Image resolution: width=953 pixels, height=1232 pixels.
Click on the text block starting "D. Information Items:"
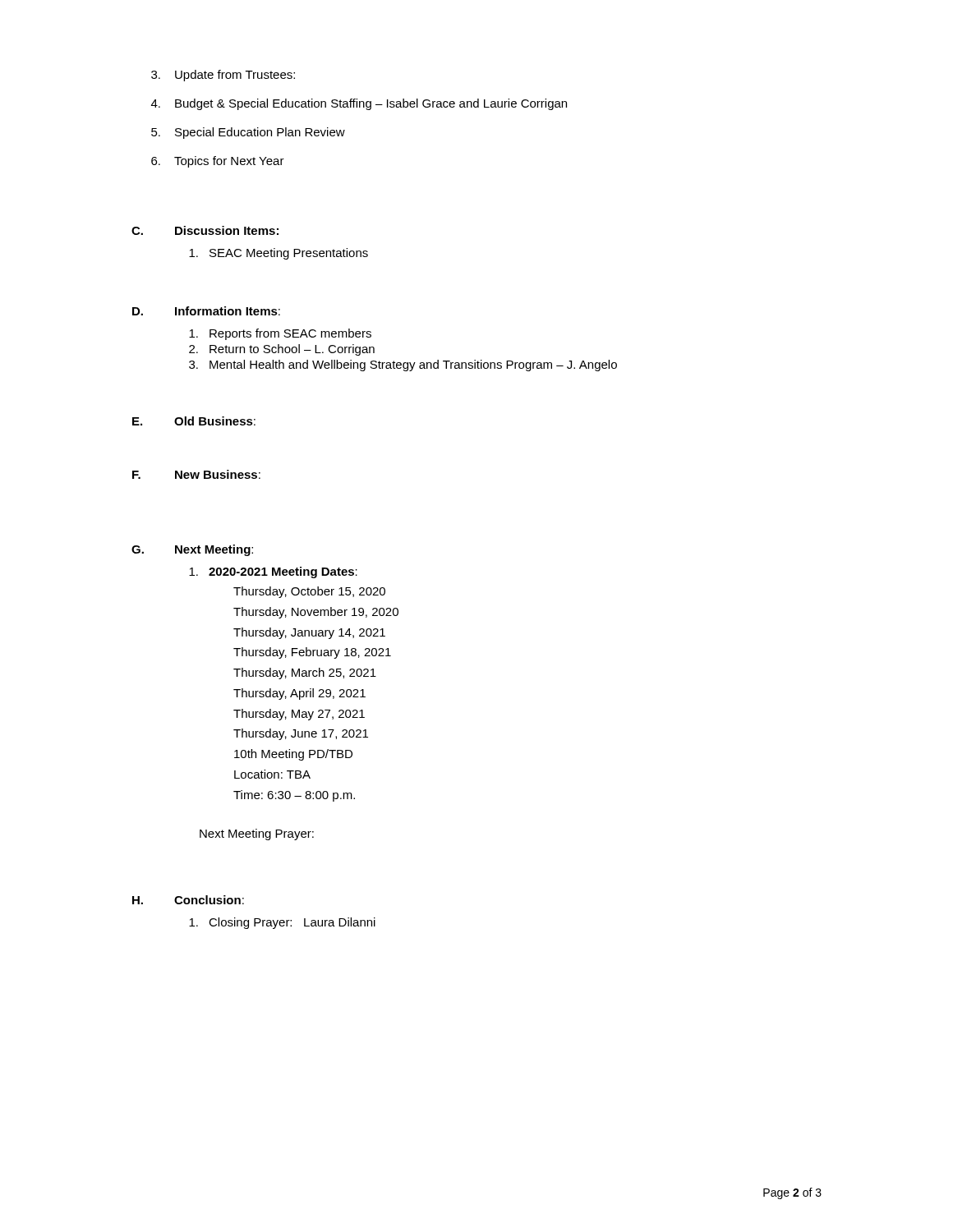click(x=206, y=311)
